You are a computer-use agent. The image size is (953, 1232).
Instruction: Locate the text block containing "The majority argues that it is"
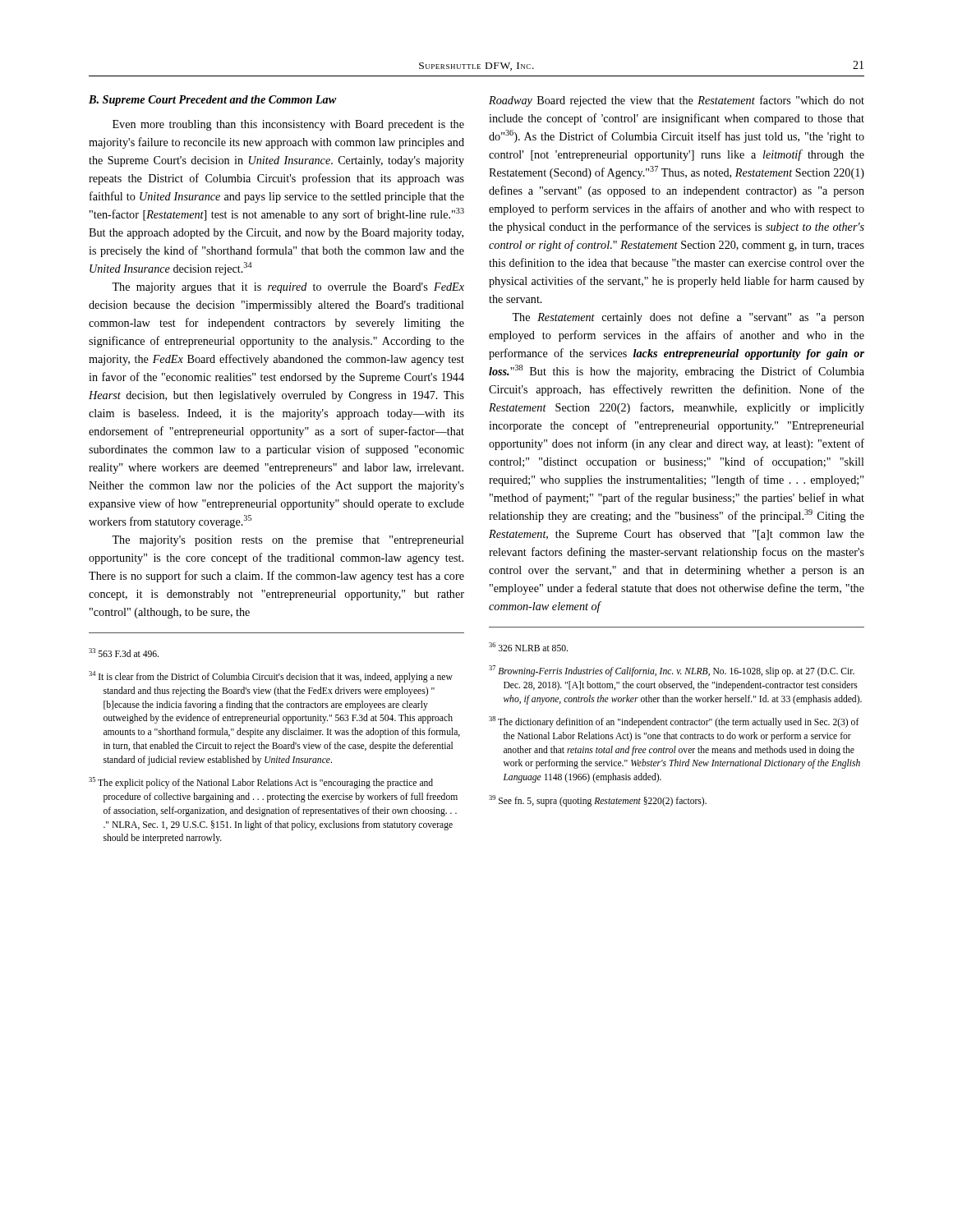click(x=276, y=404)
